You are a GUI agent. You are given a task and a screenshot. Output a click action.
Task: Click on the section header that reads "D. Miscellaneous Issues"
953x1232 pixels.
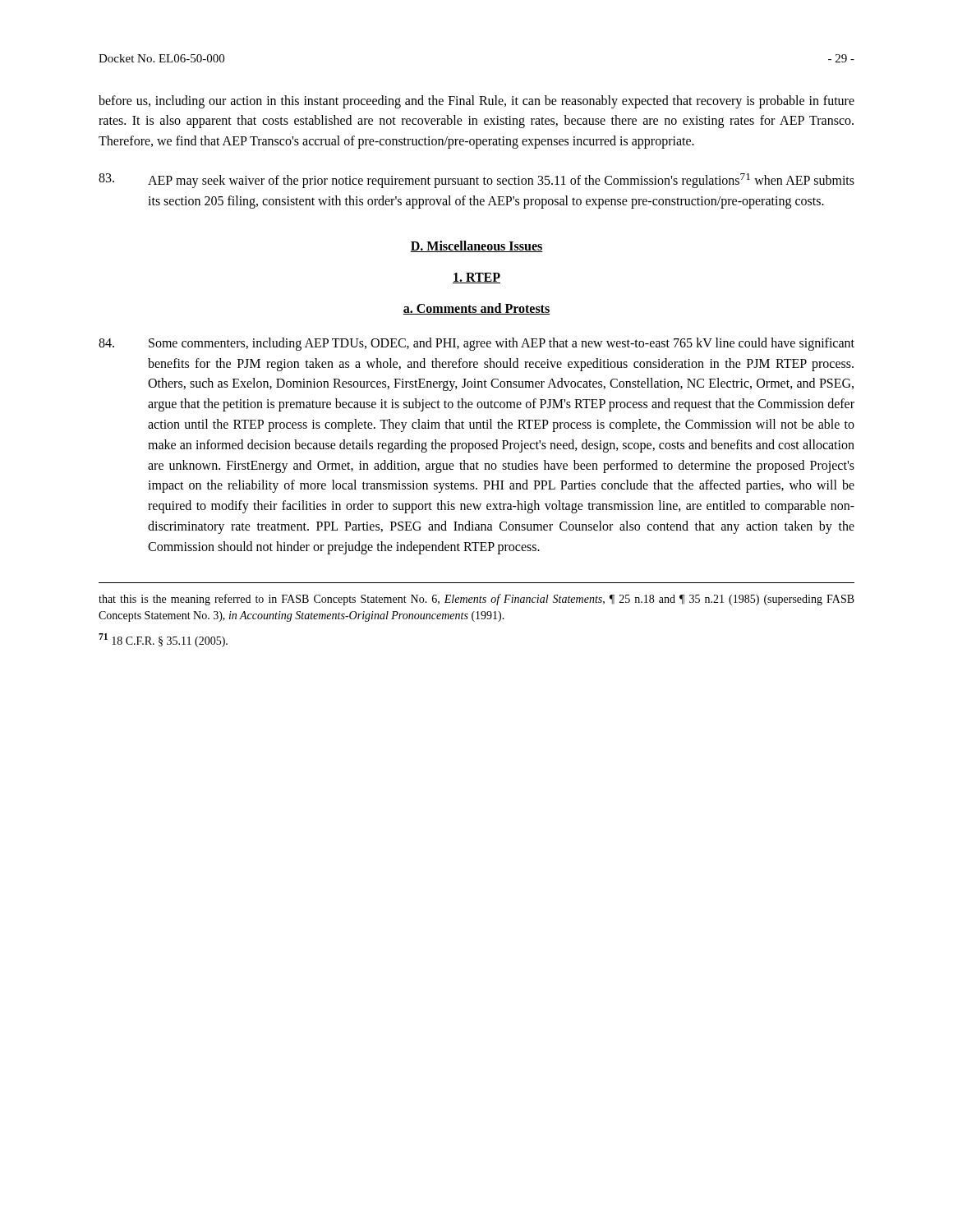click(476, 246)
